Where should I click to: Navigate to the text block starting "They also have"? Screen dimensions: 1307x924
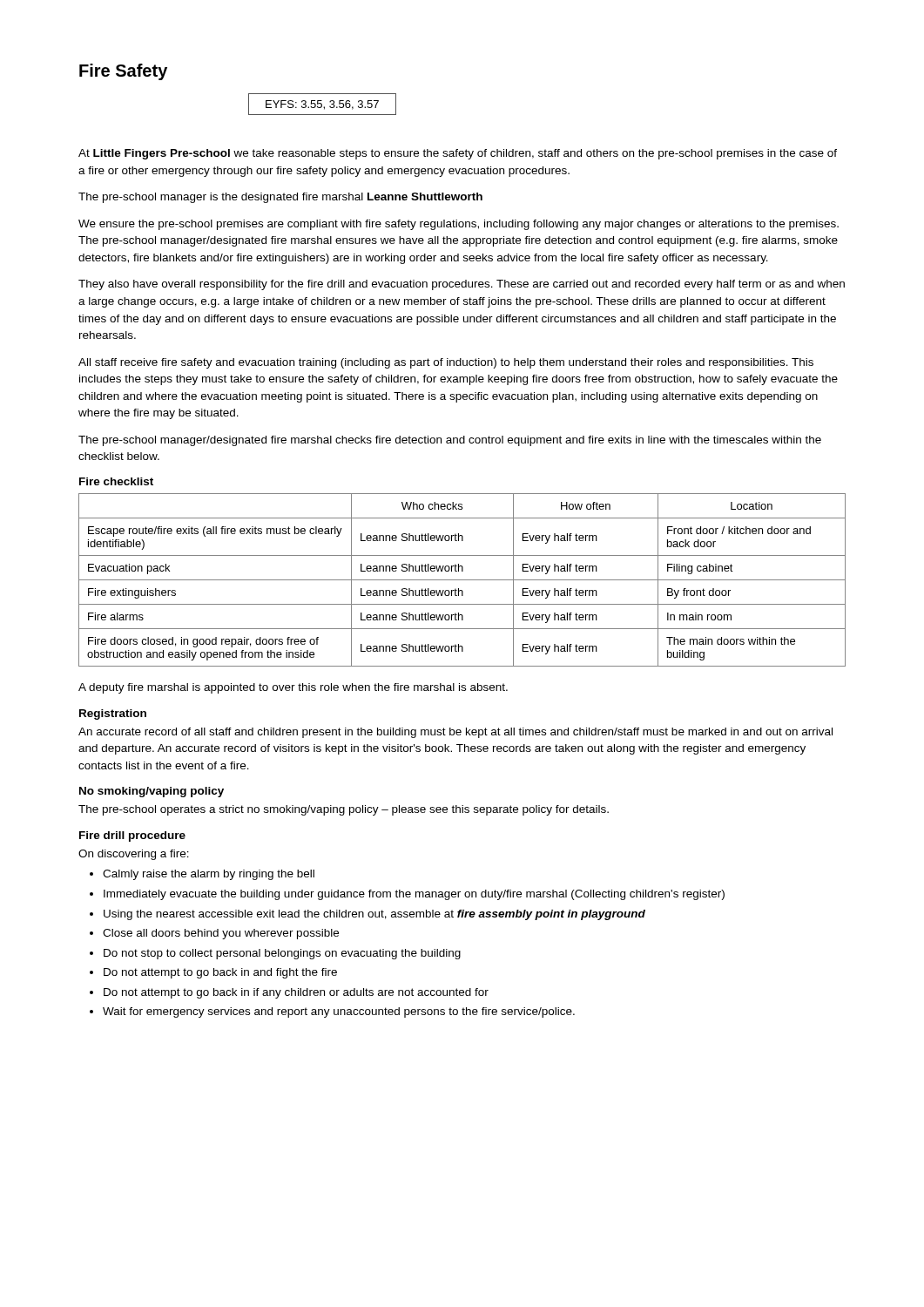[462, 310]
